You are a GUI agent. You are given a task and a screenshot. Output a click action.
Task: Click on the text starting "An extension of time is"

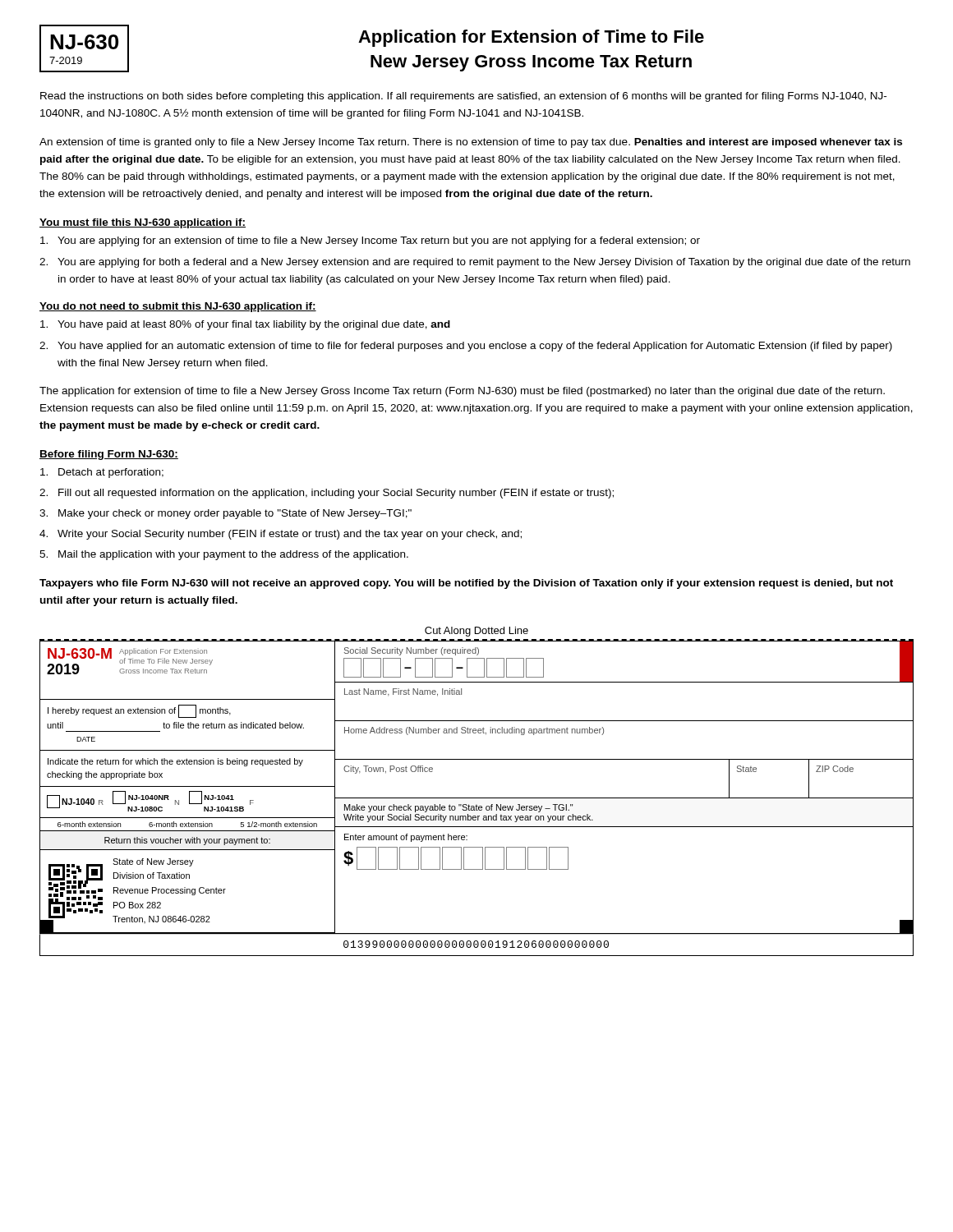[471, 168]
